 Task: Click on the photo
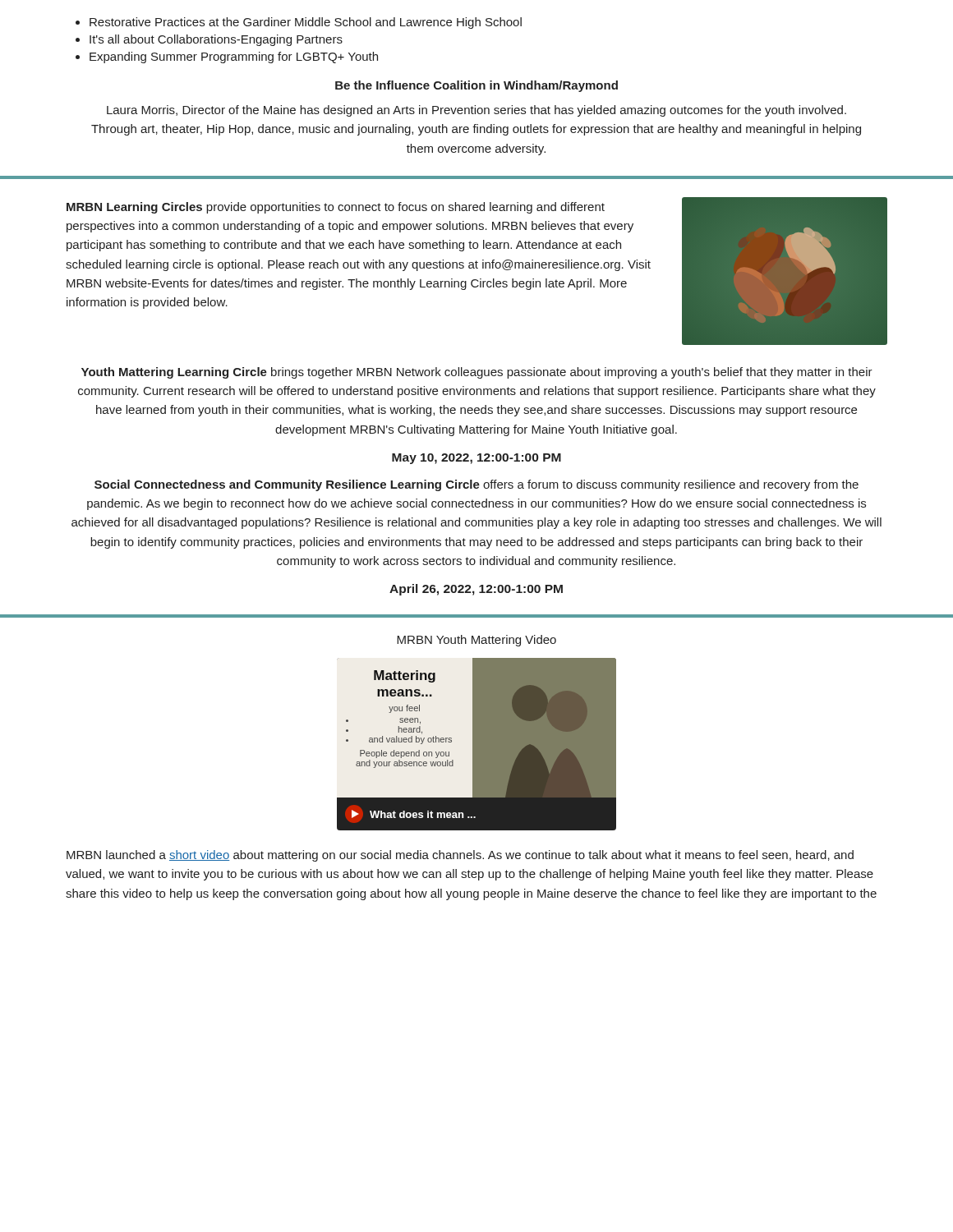[785, 272]
